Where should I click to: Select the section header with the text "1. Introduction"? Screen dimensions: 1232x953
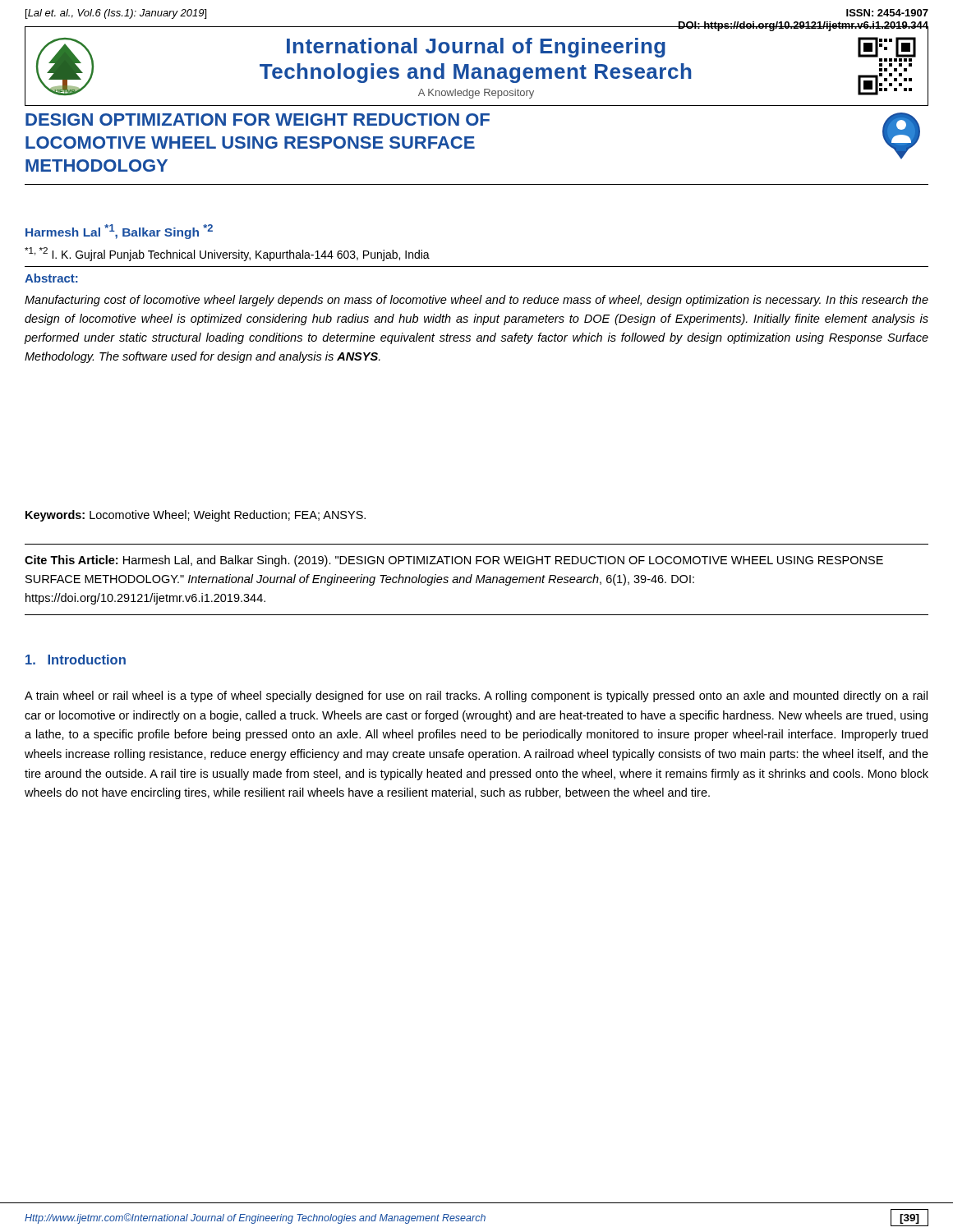(75, 659)
